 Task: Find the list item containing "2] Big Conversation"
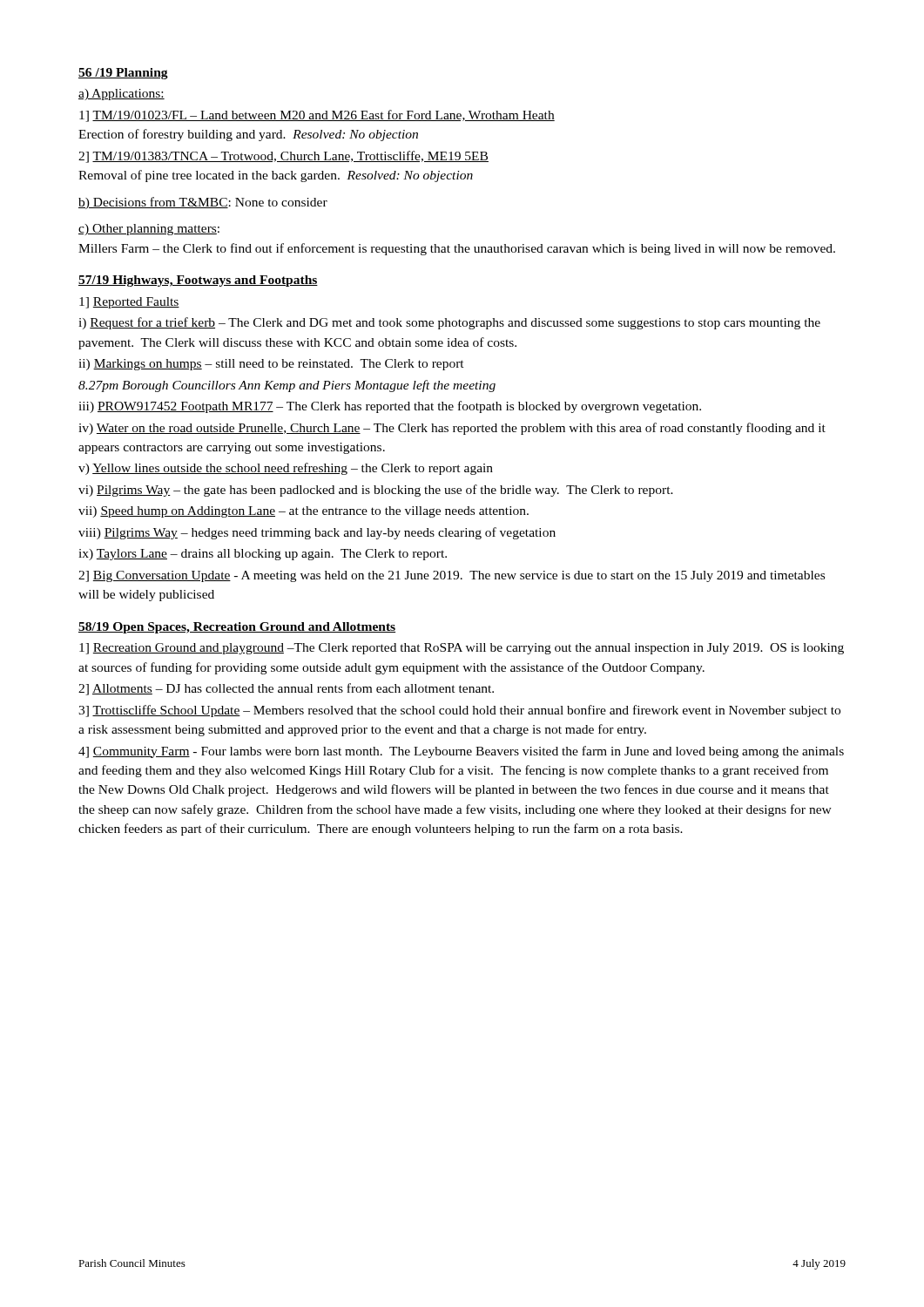(x=452, y=584)
